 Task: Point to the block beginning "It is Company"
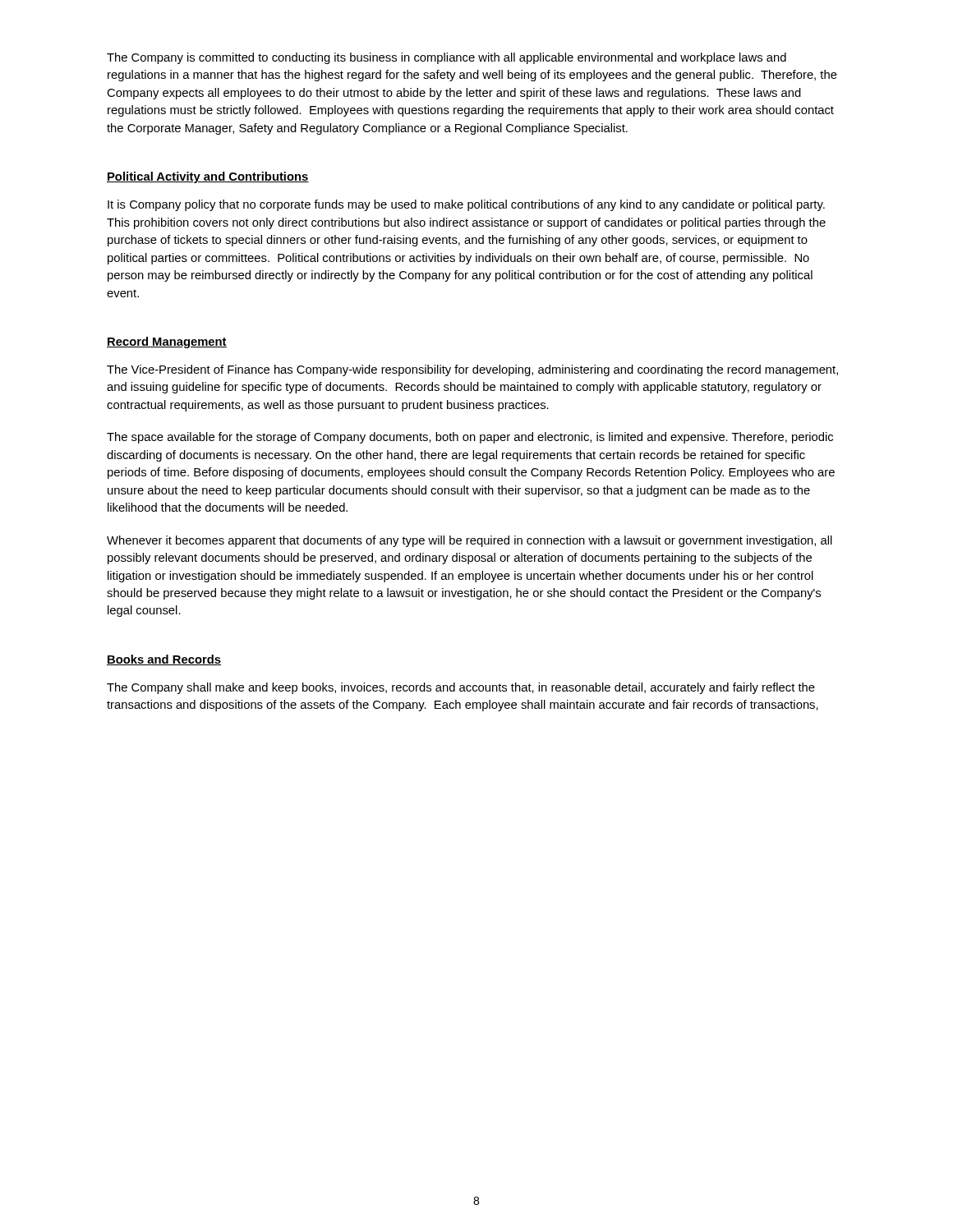click(x=468, y=249)
